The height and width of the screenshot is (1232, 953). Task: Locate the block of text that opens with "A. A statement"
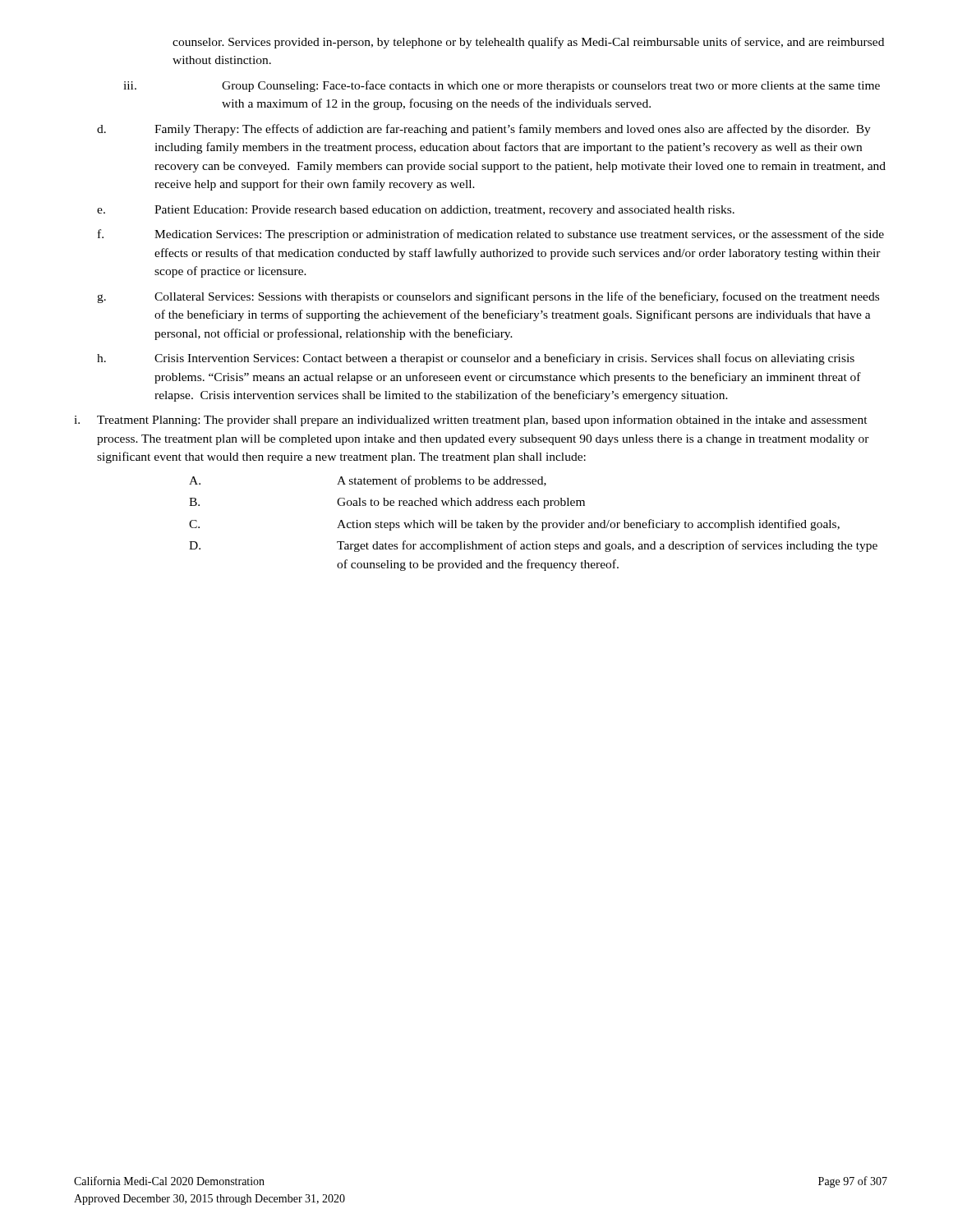click(x=481, y=481)
